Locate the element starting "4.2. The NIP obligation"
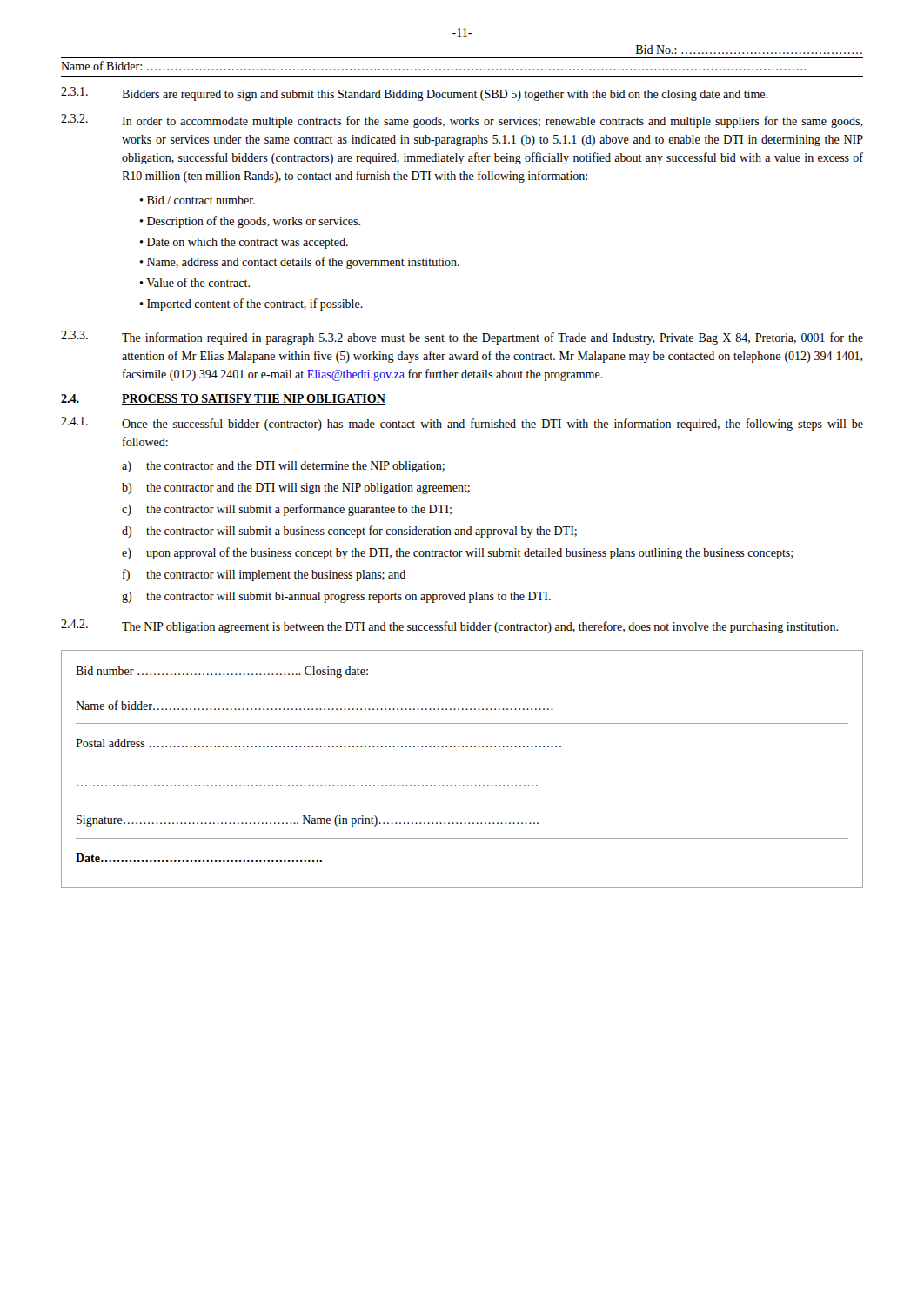This screenshot has width=924, height=1305. point(462,627)
